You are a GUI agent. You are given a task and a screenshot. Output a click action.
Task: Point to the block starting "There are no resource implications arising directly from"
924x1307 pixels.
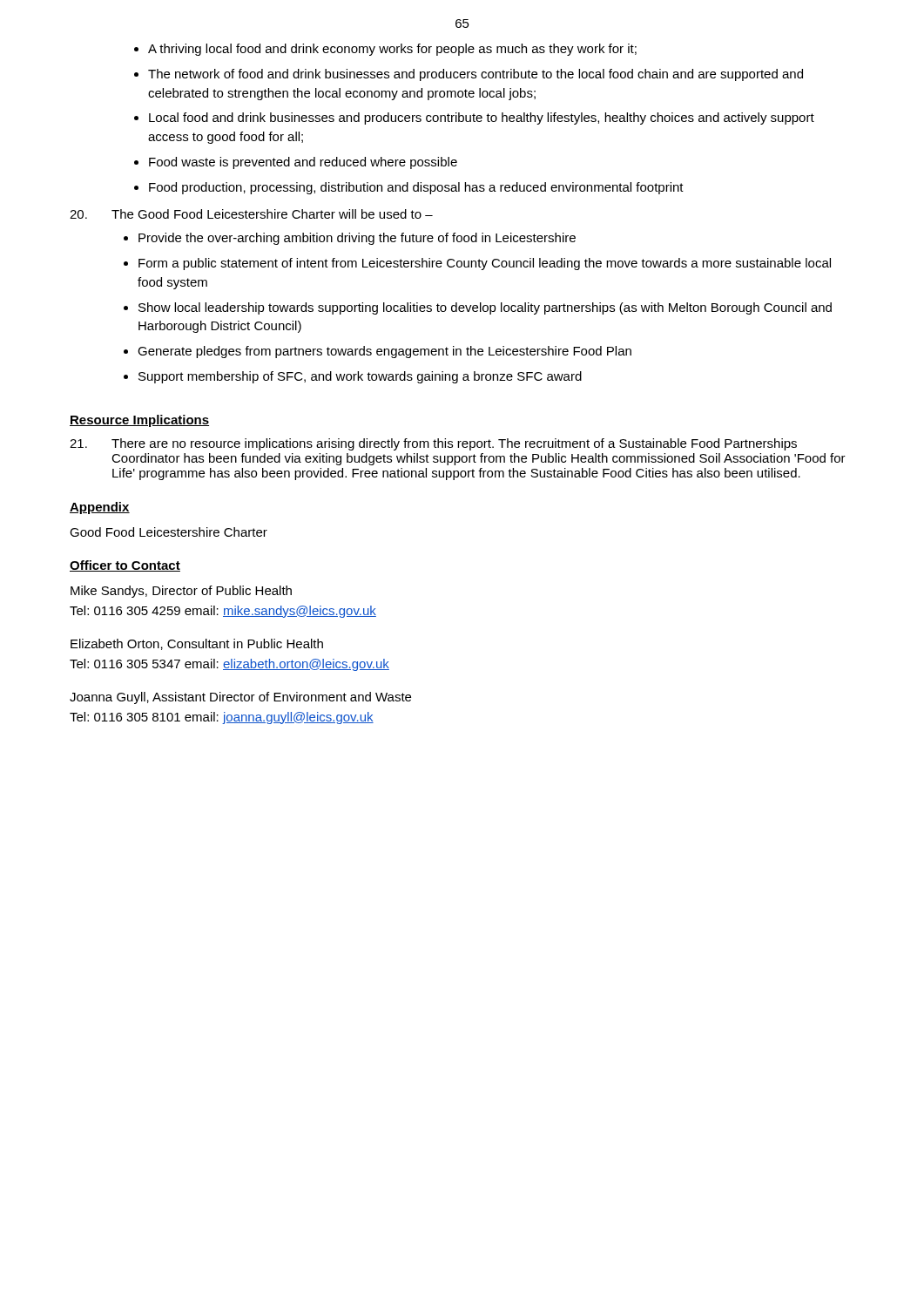point(478,457)
